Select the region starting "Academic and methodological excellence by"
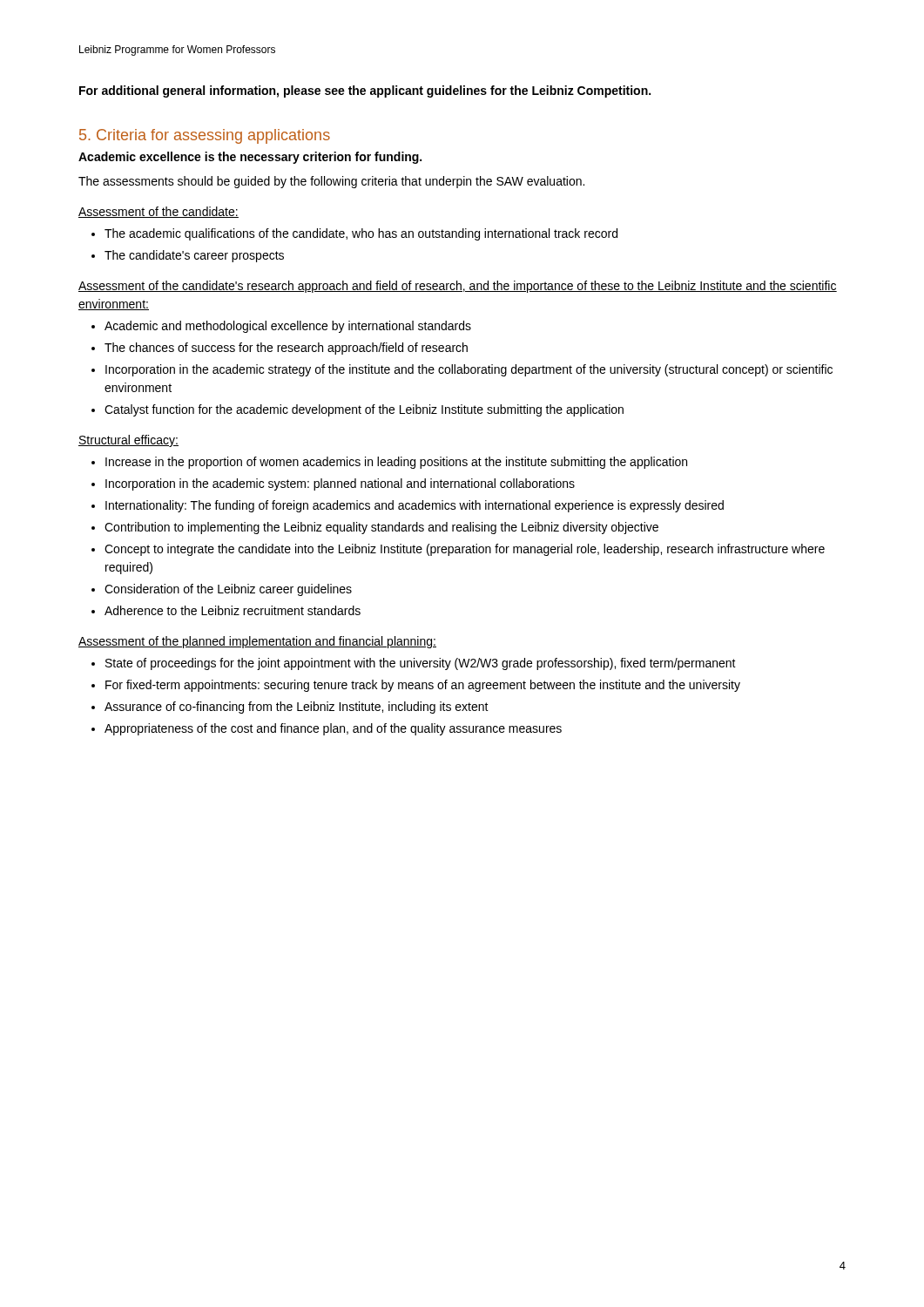The width and height of the screenshot is (924, 1307). [288, 326]
